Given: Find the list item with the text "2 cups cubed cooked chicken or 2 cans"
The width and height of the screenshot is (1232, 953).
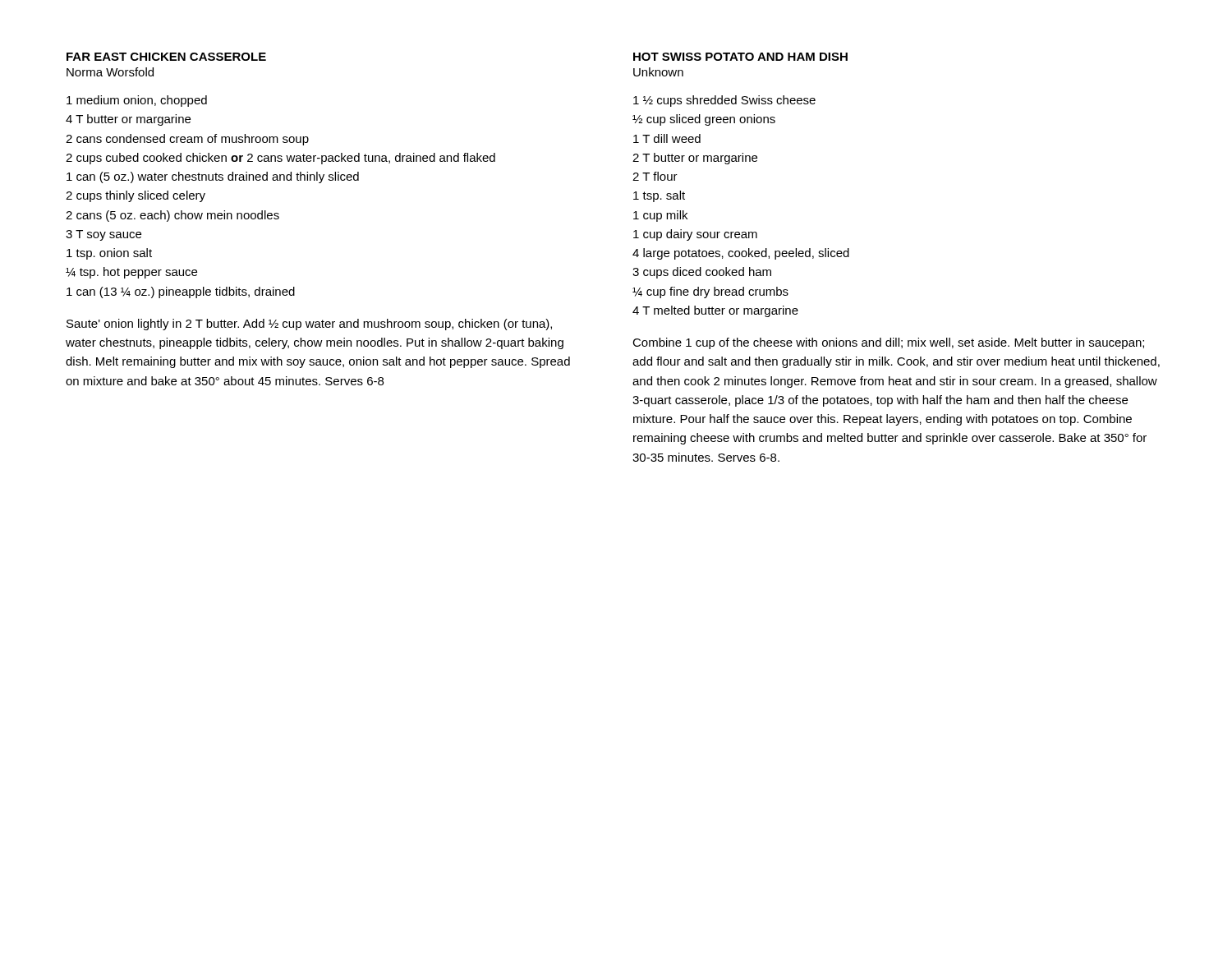Looking at the screenshot, I should click(281, 157).
